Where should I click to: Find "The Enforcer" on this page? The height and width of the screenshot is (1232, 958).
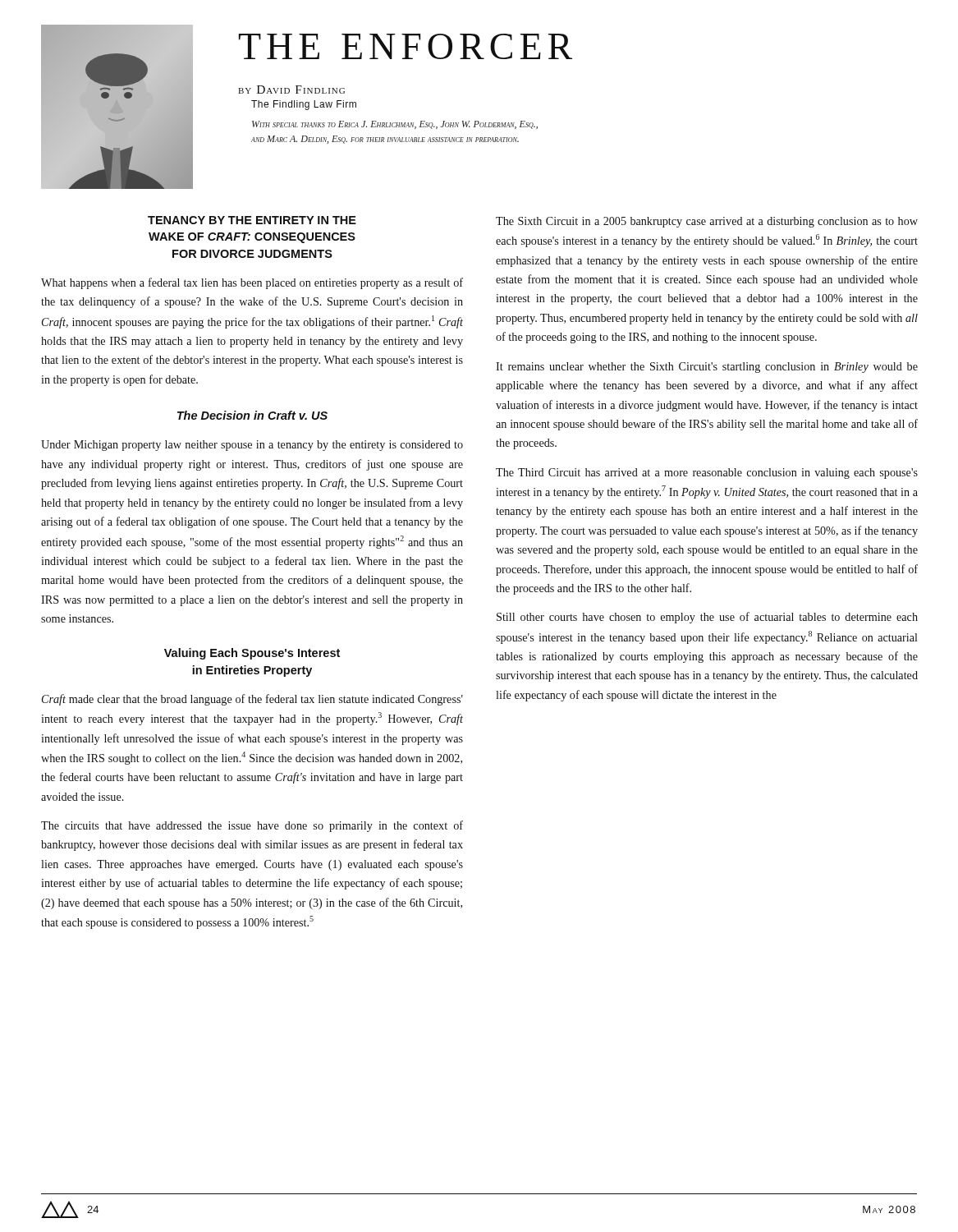point(575,46)
